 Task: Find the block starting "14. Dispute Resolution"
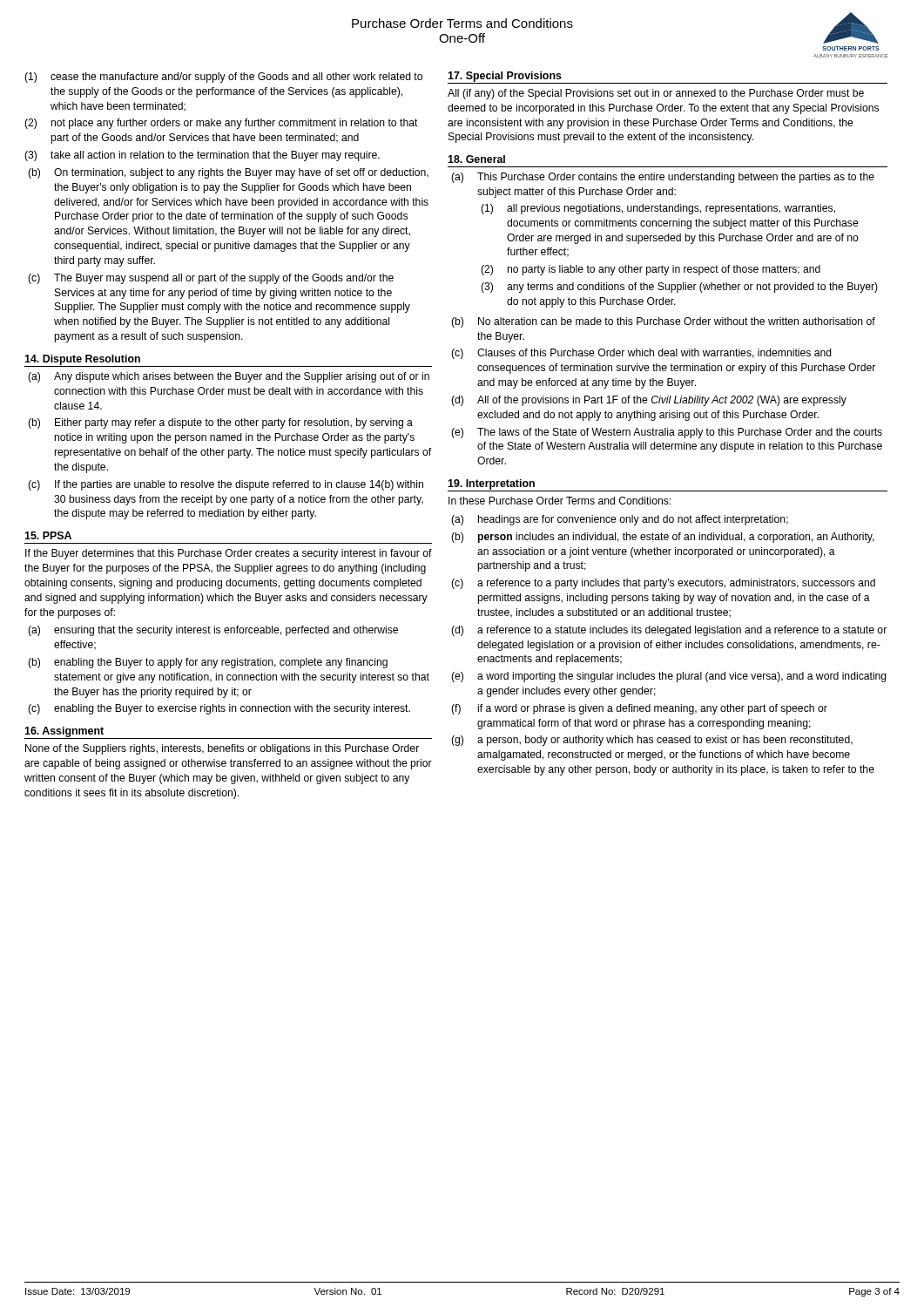pyautogui.click(x=83, y=359)
